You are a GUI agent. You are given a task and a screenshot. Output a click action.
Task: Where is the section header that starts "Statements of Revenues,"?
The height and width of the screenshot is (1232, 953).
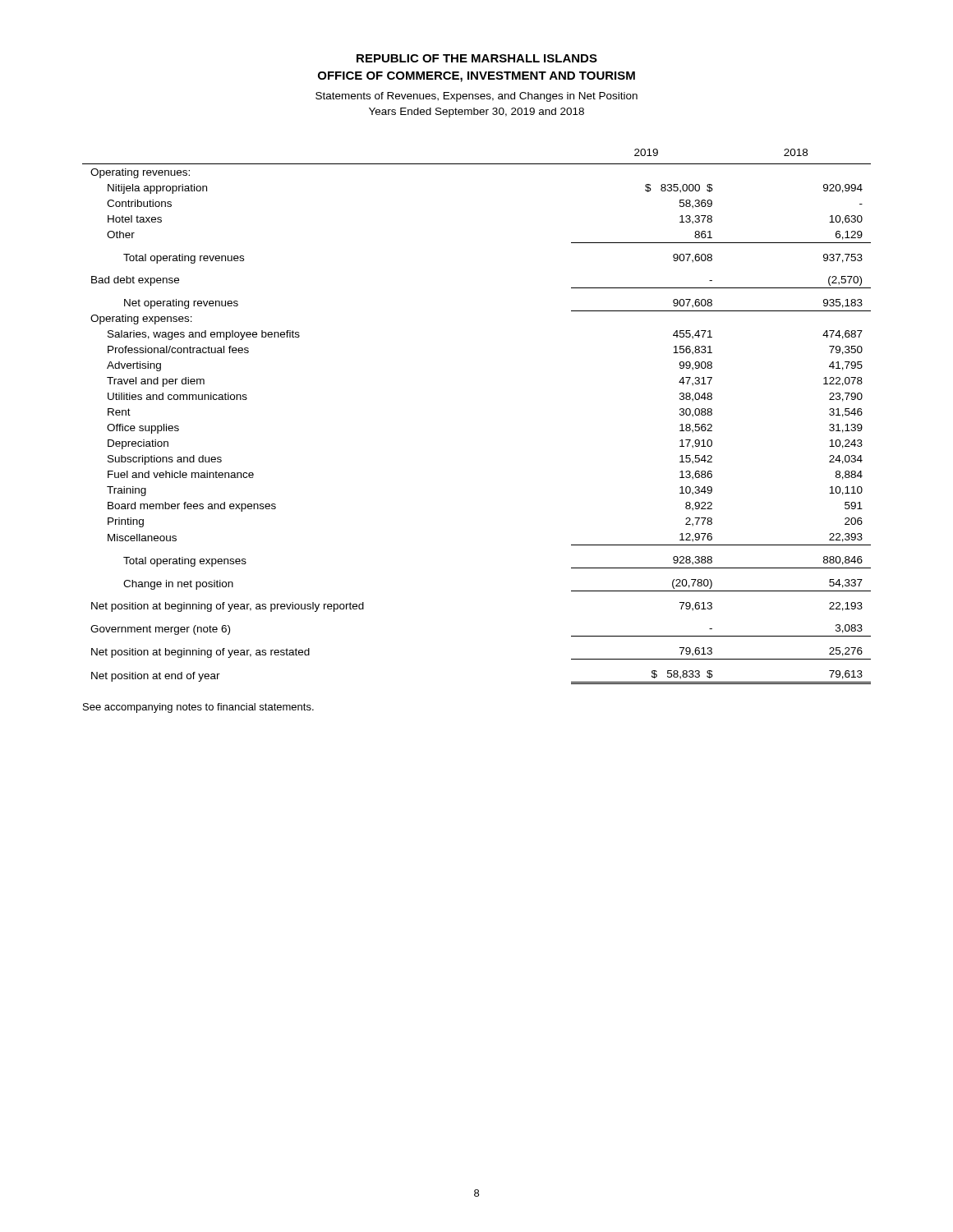[x=476, y=103]
